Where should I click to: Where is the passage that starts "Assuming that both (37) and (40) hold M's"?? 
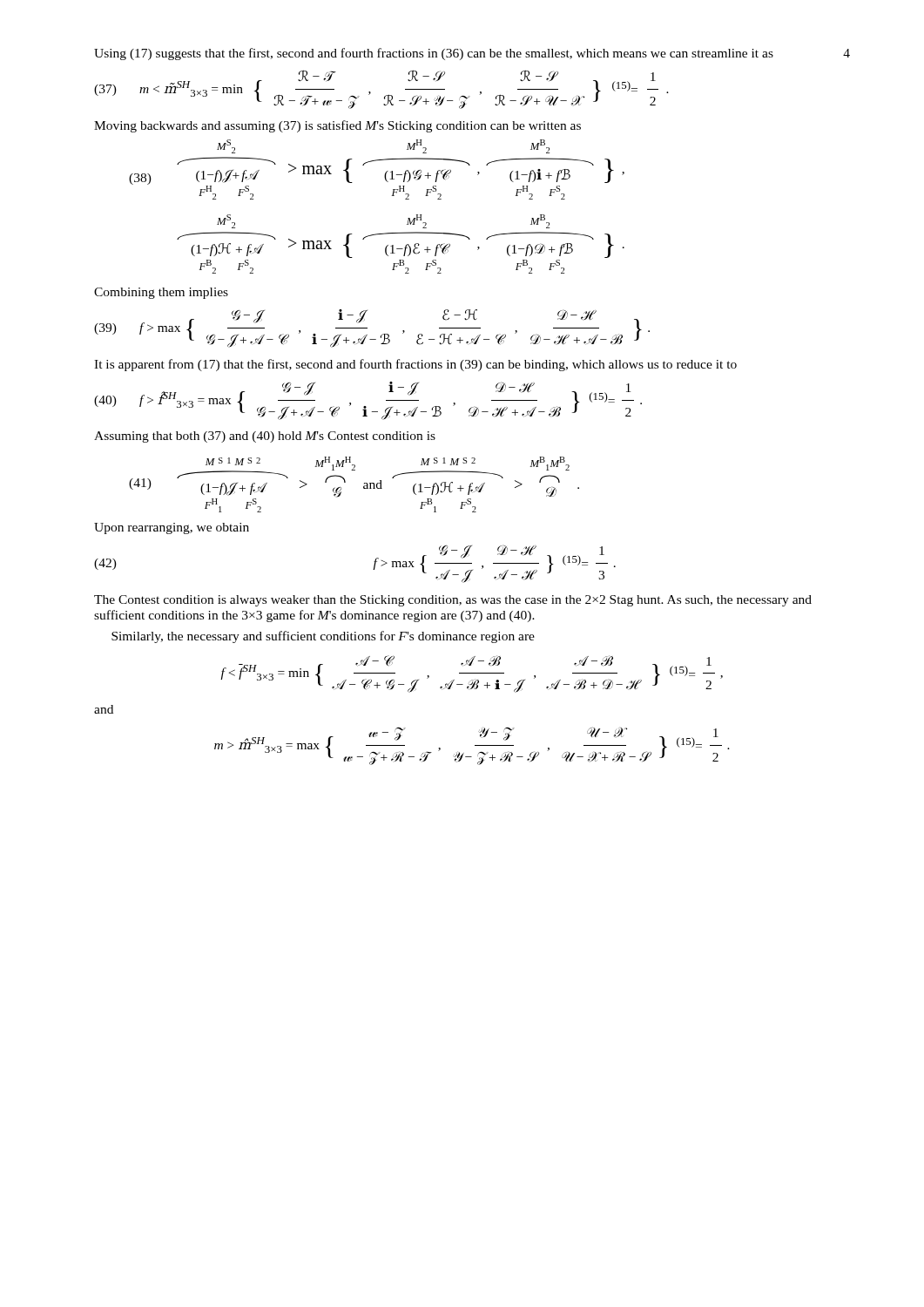click(265, 436)
